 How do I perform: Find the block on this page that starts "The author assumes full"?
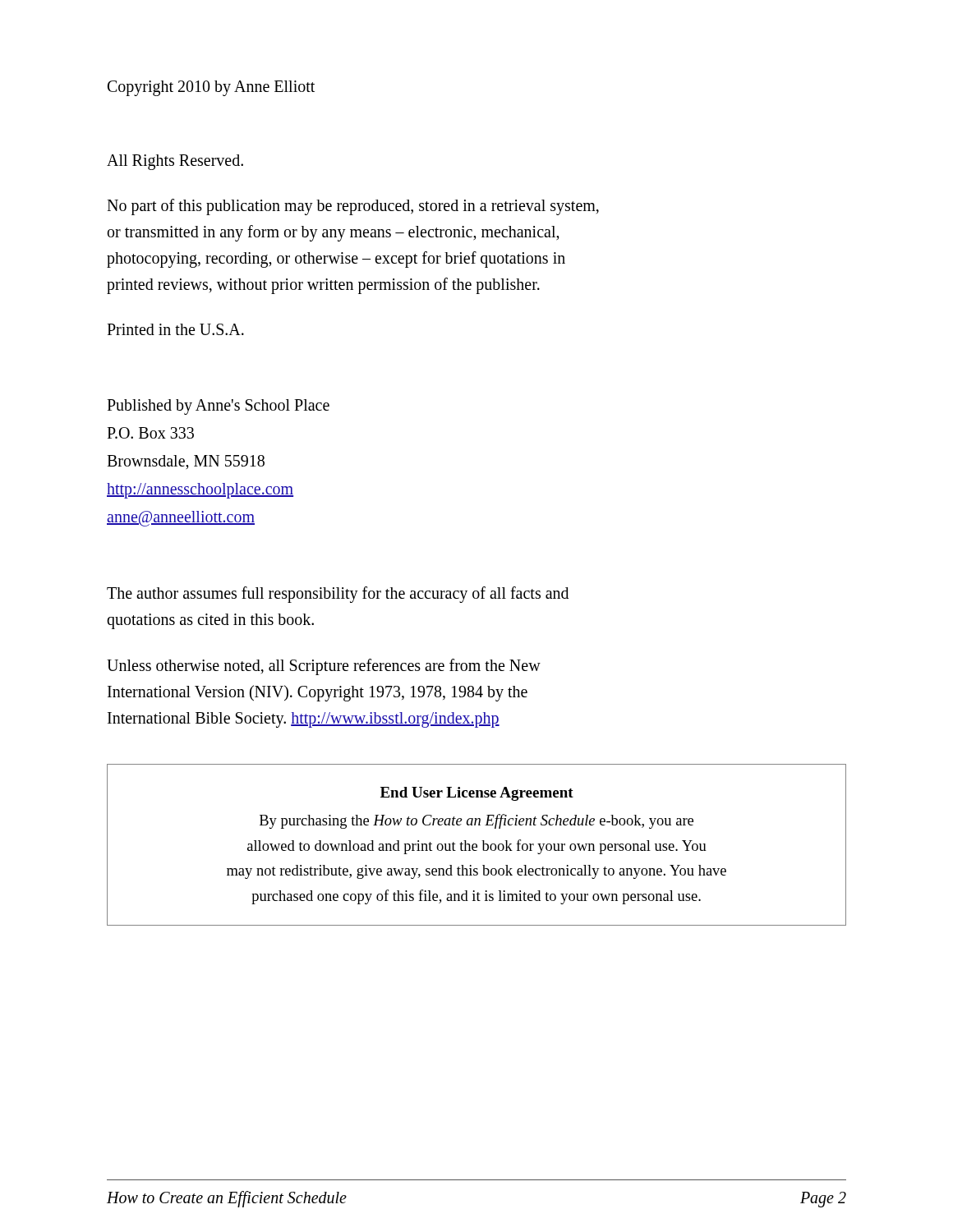338,606
